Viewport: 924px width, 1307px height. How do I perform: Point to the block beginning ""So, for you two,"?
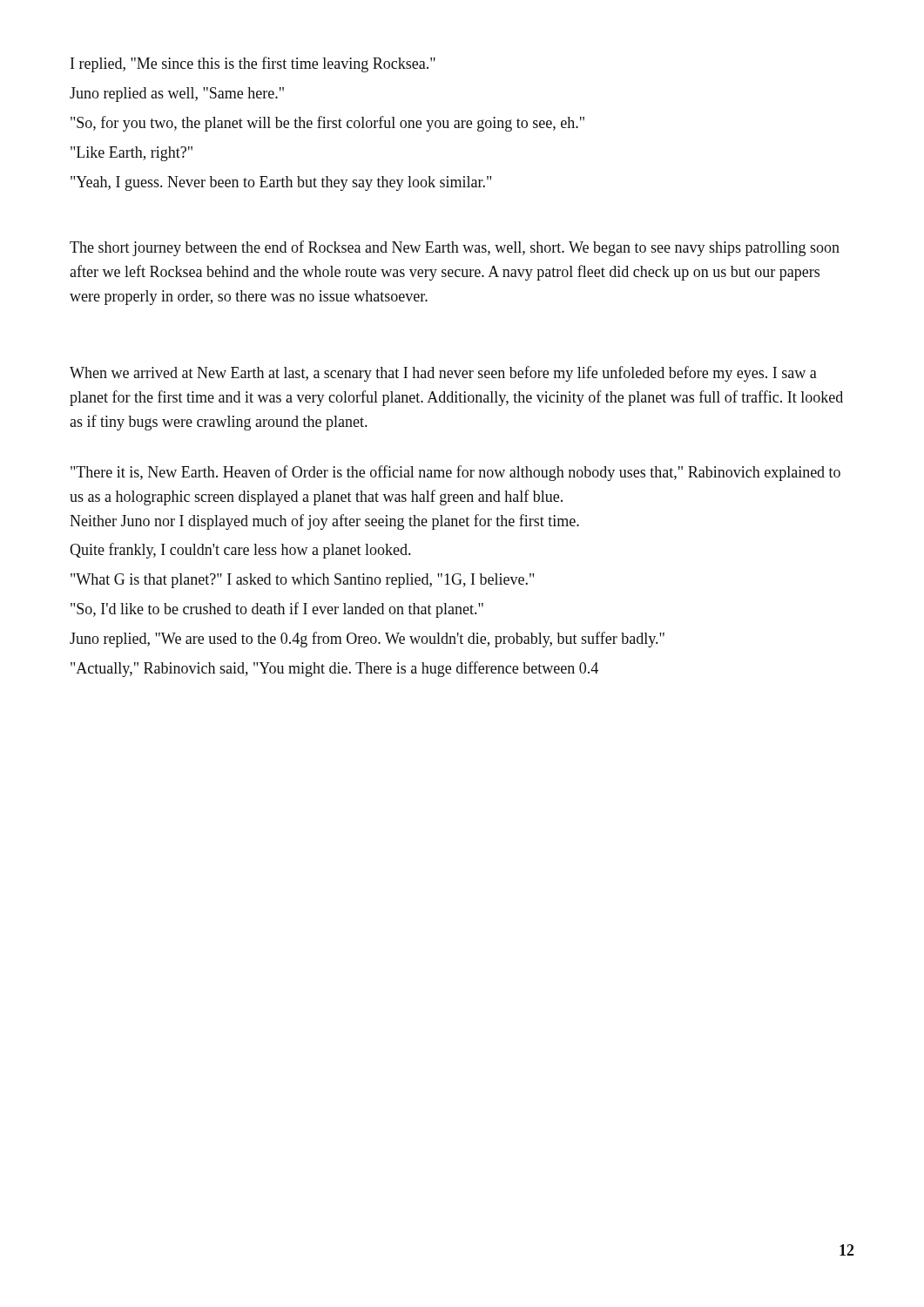pyautogui.click(x=327, y=123)
